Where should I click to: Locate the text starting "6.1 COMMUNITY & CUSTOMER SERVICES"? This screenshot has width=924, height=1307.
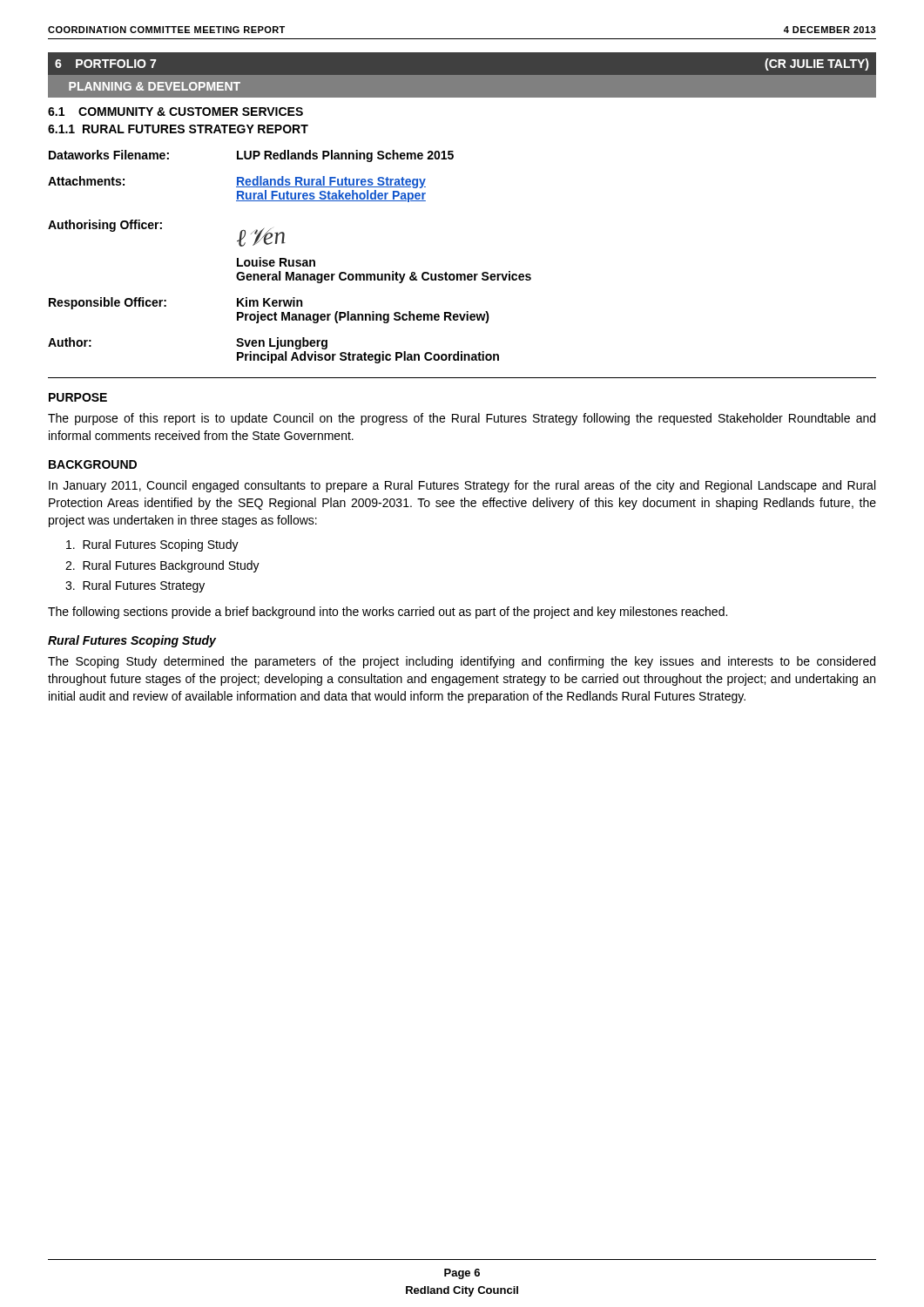(x=176, y=112)
